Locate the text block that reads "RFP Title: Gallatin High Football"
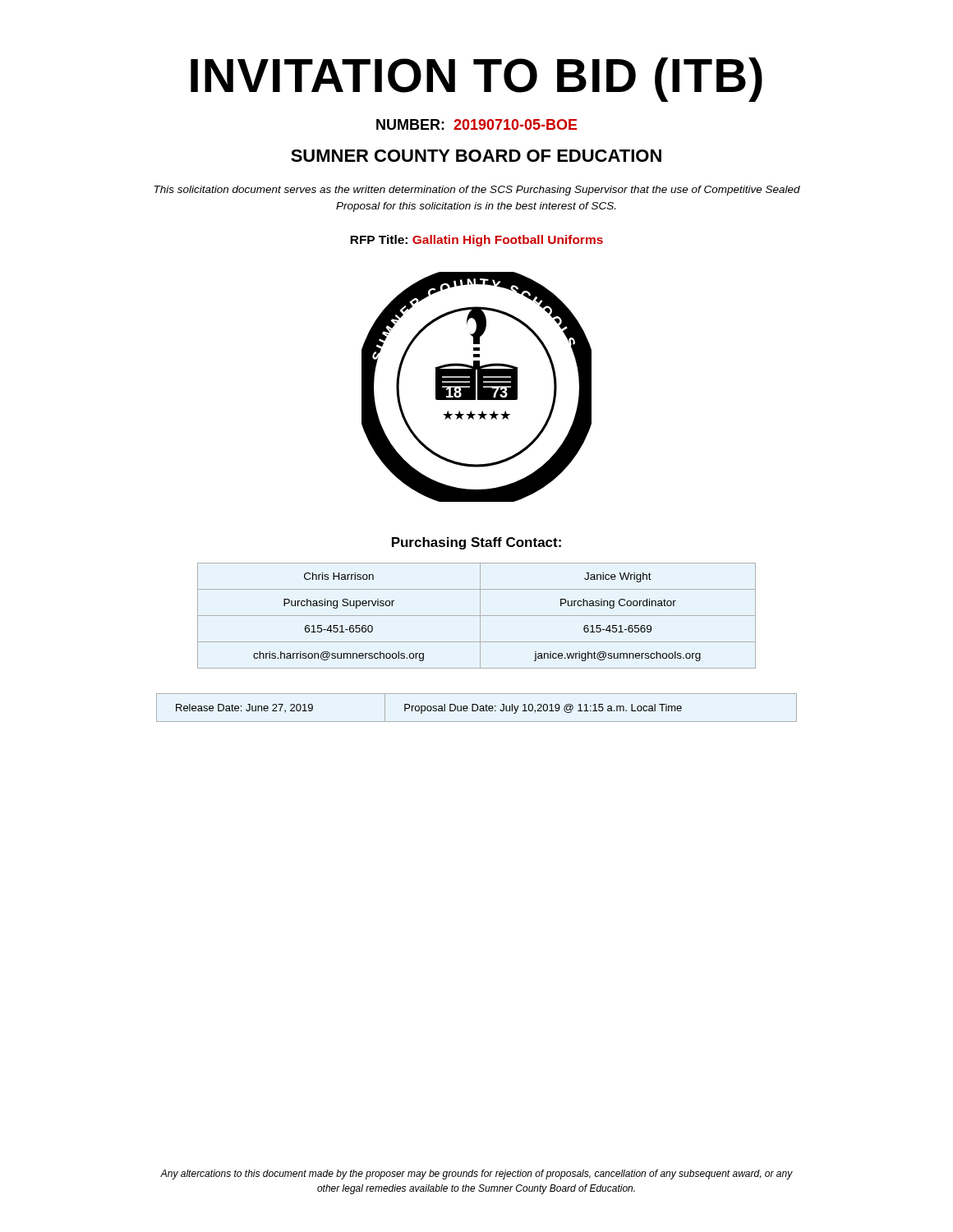This screenshot has width=953, height=1232. click(476, 240)
